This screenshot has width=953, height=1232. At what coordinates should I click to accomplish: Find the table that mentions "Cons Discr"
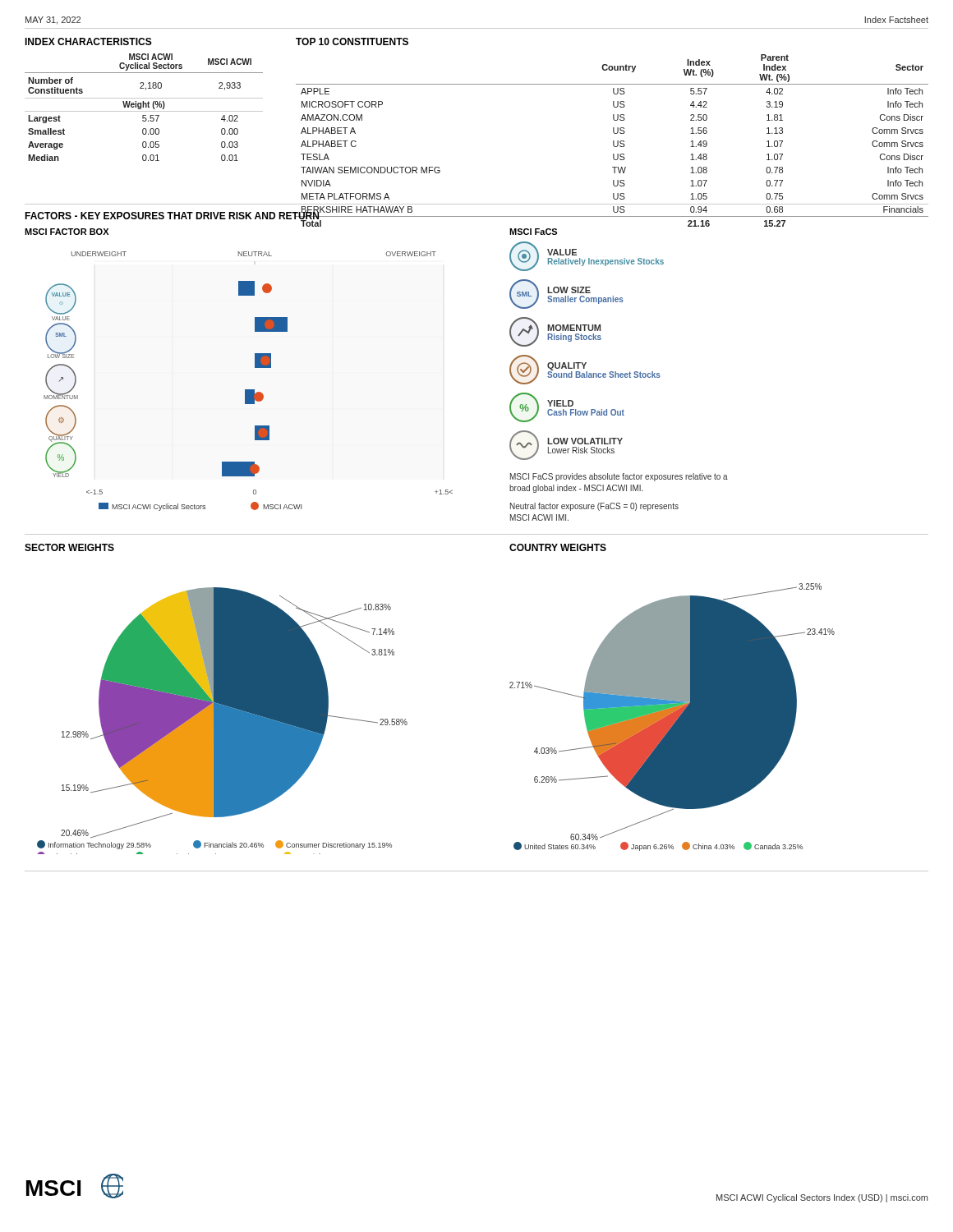[x=612, y=140]
